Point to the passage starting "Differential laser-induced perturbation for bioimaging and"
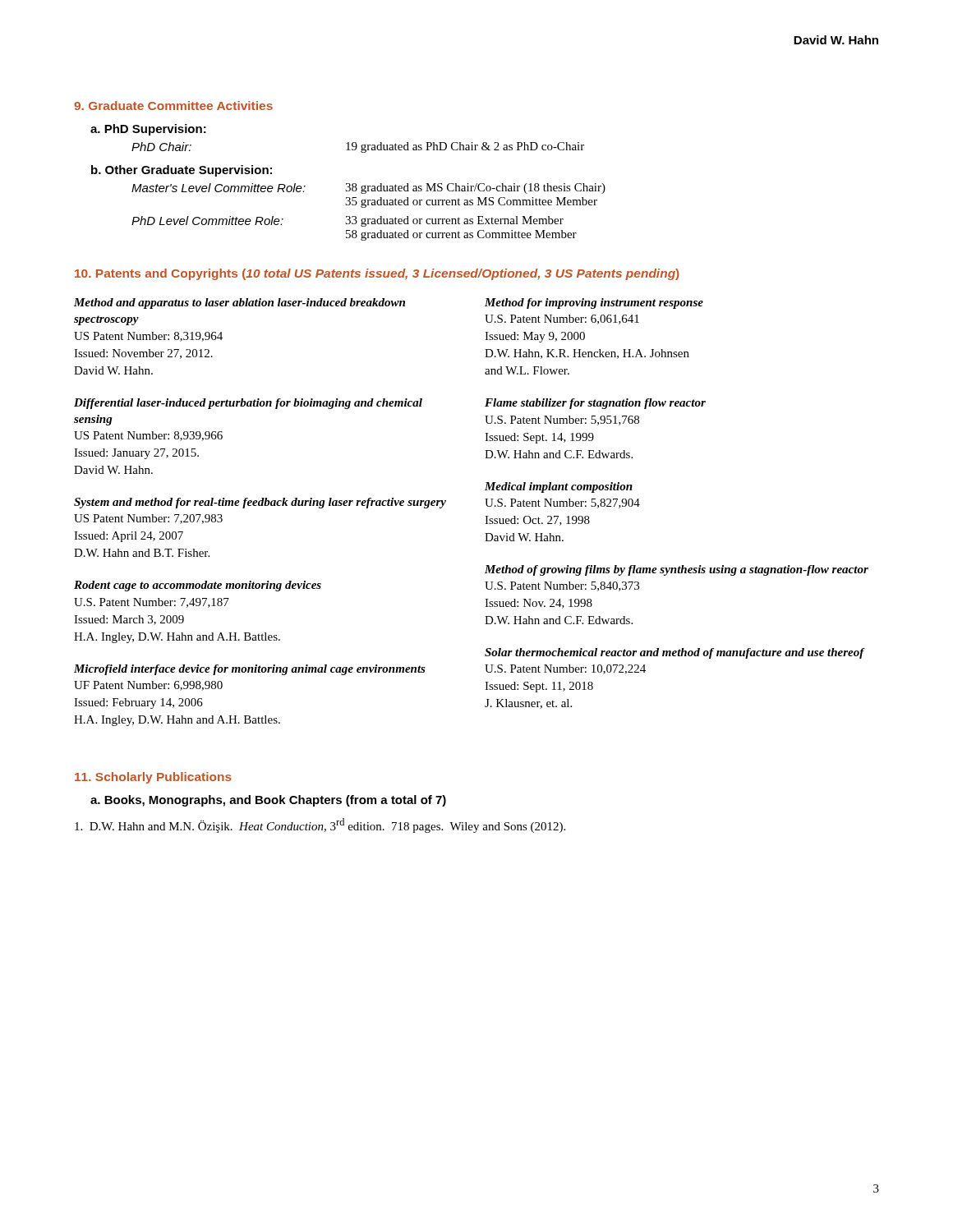 (x=248, y=404)
